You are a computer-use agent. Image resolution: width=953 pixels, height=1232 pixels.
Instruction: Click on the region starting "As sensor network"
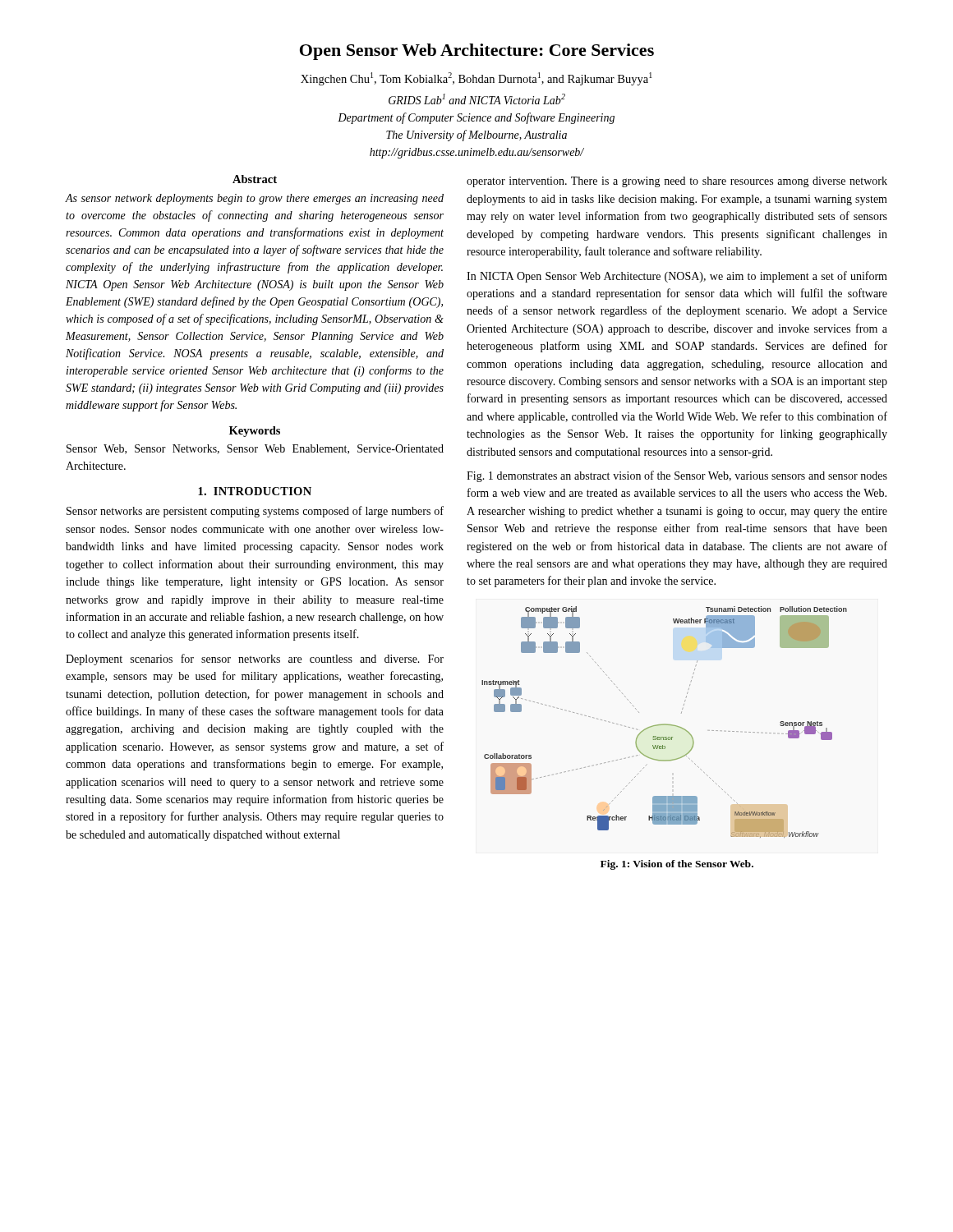coord(255,302)
